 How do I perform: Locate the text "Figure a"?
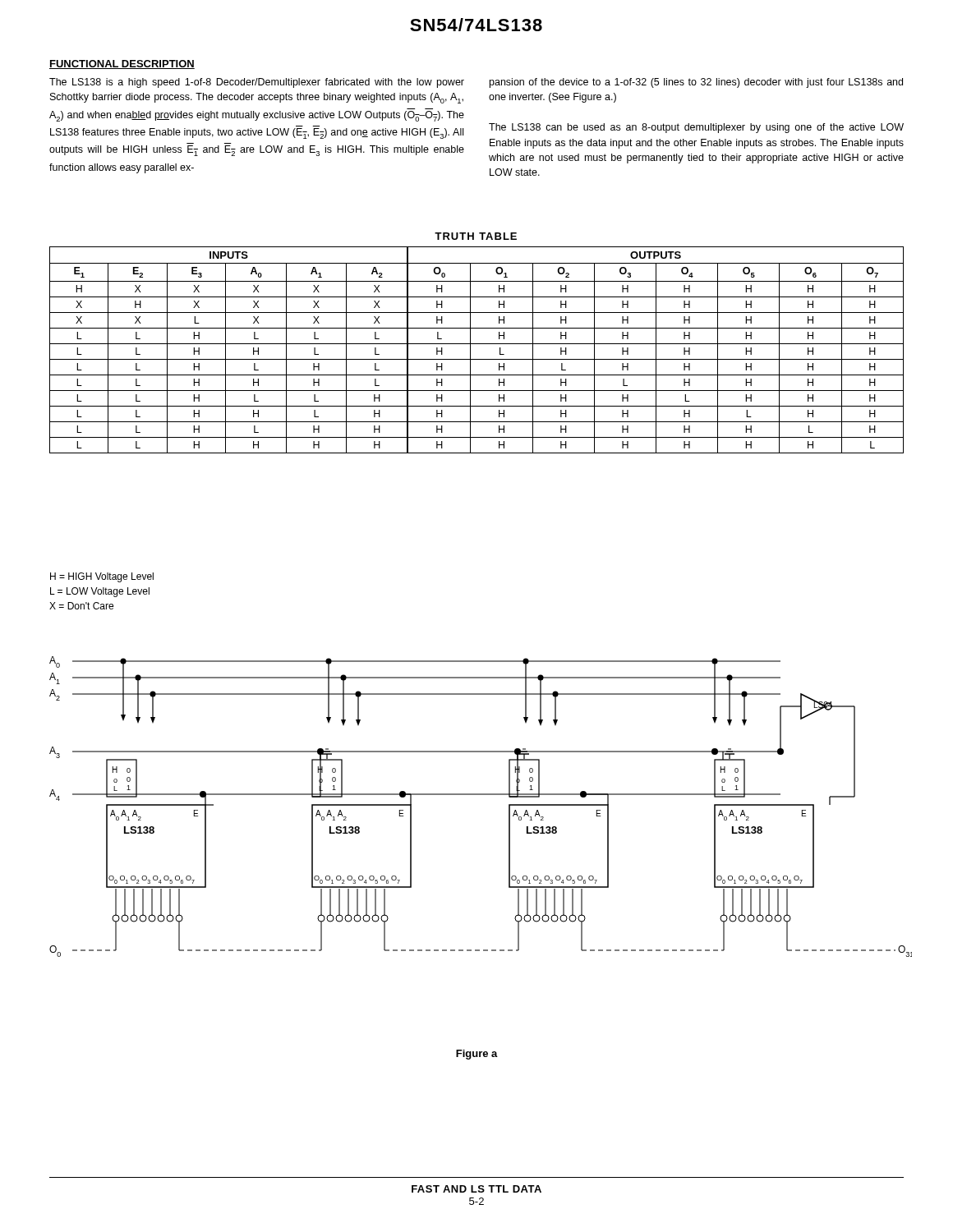(x=476, y=1053)
